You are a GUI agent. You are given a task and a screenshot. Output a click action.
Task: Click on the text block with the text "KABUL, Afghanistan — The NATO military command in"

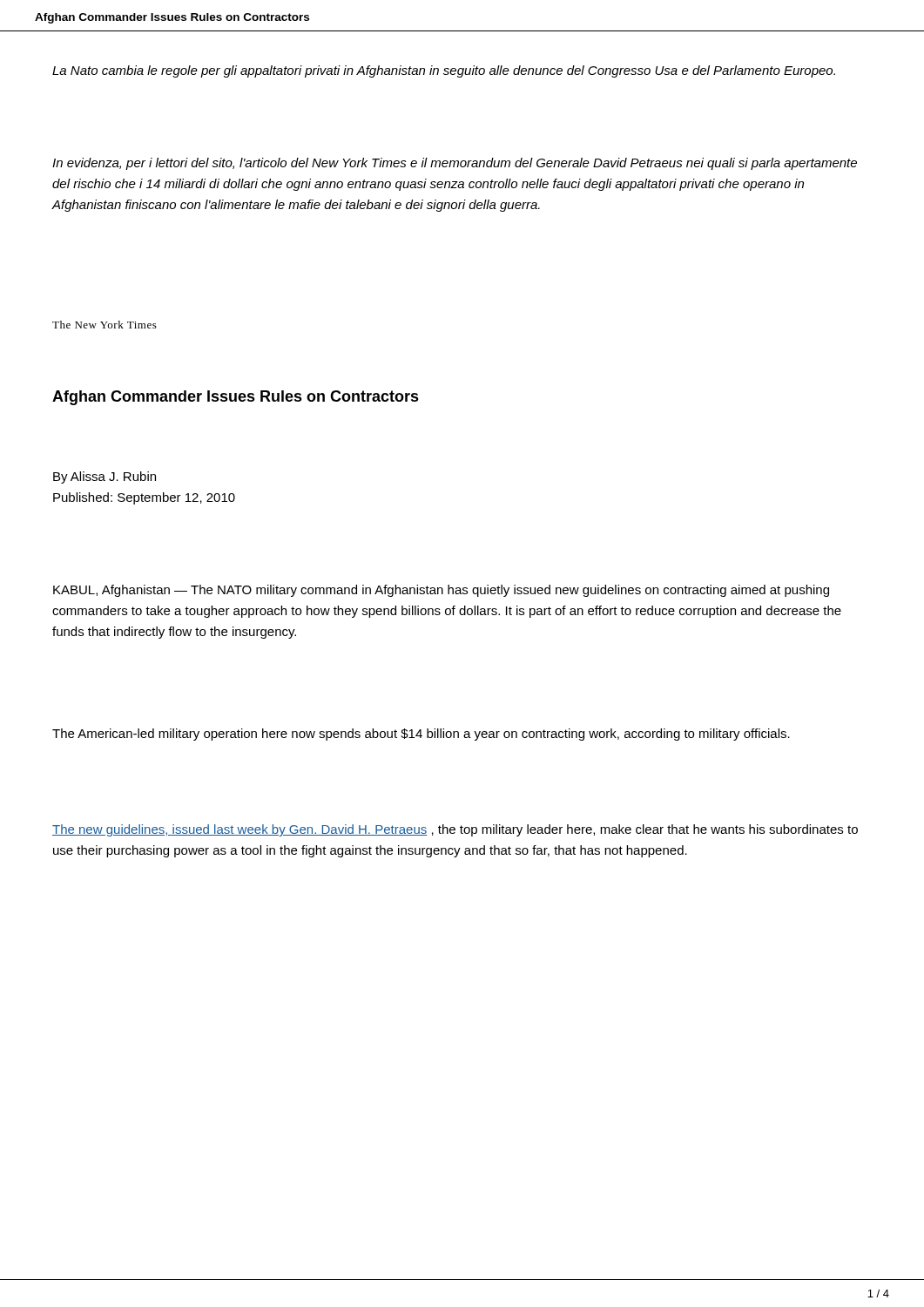[x=462, y=611]
